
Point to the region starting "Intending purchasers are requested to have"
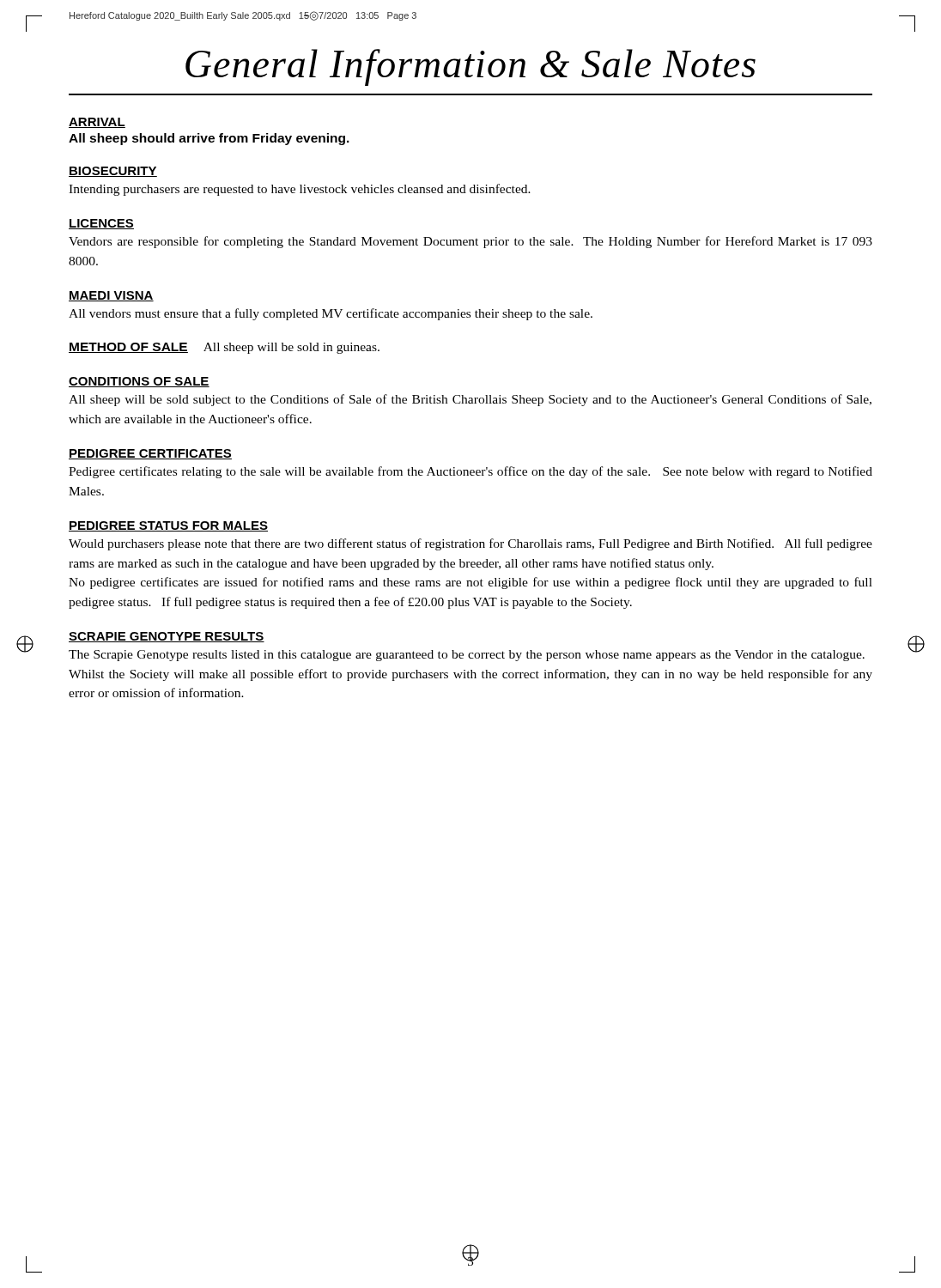click(300, 188)
